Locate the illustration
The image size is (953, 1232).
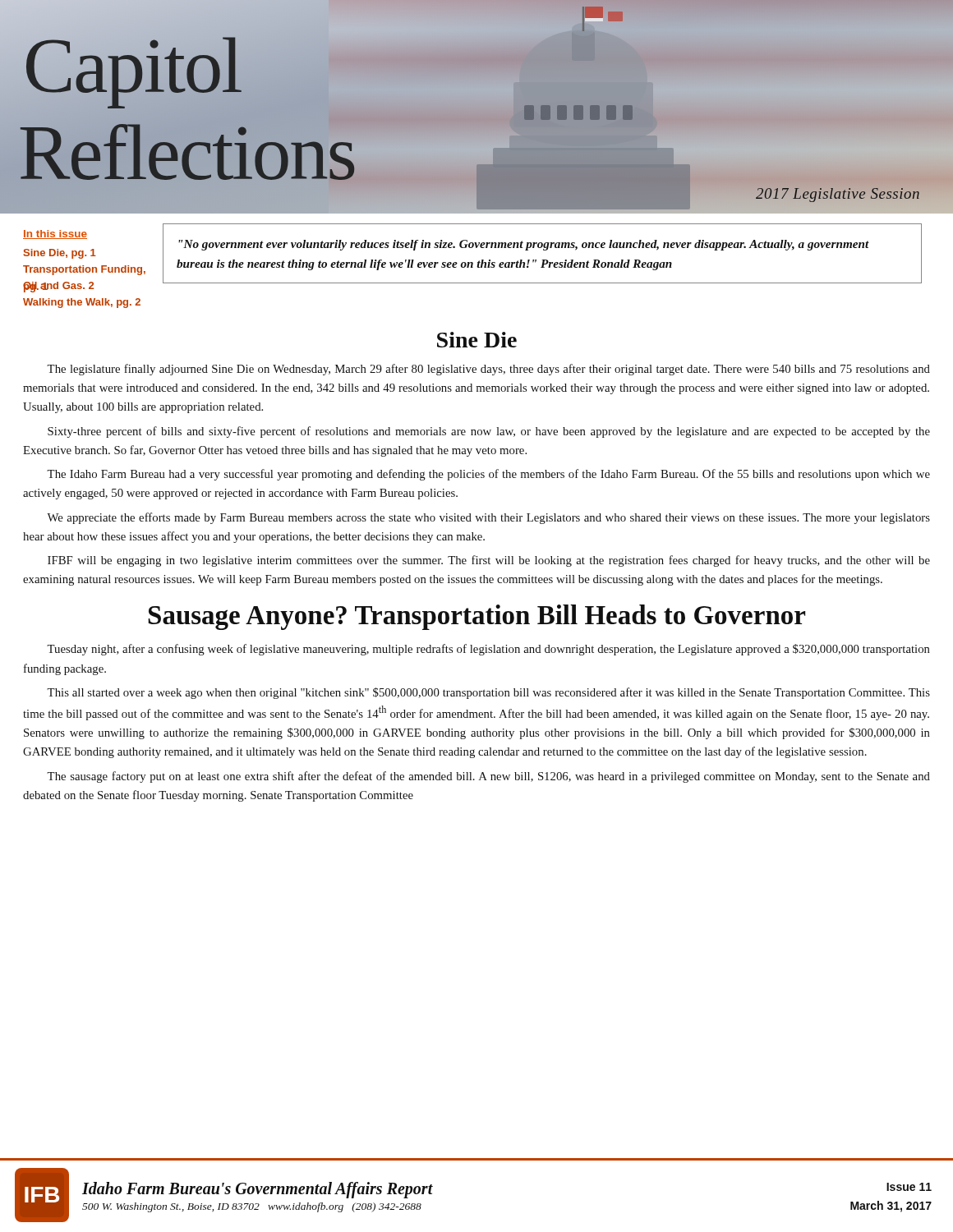(x=476, y=107)
